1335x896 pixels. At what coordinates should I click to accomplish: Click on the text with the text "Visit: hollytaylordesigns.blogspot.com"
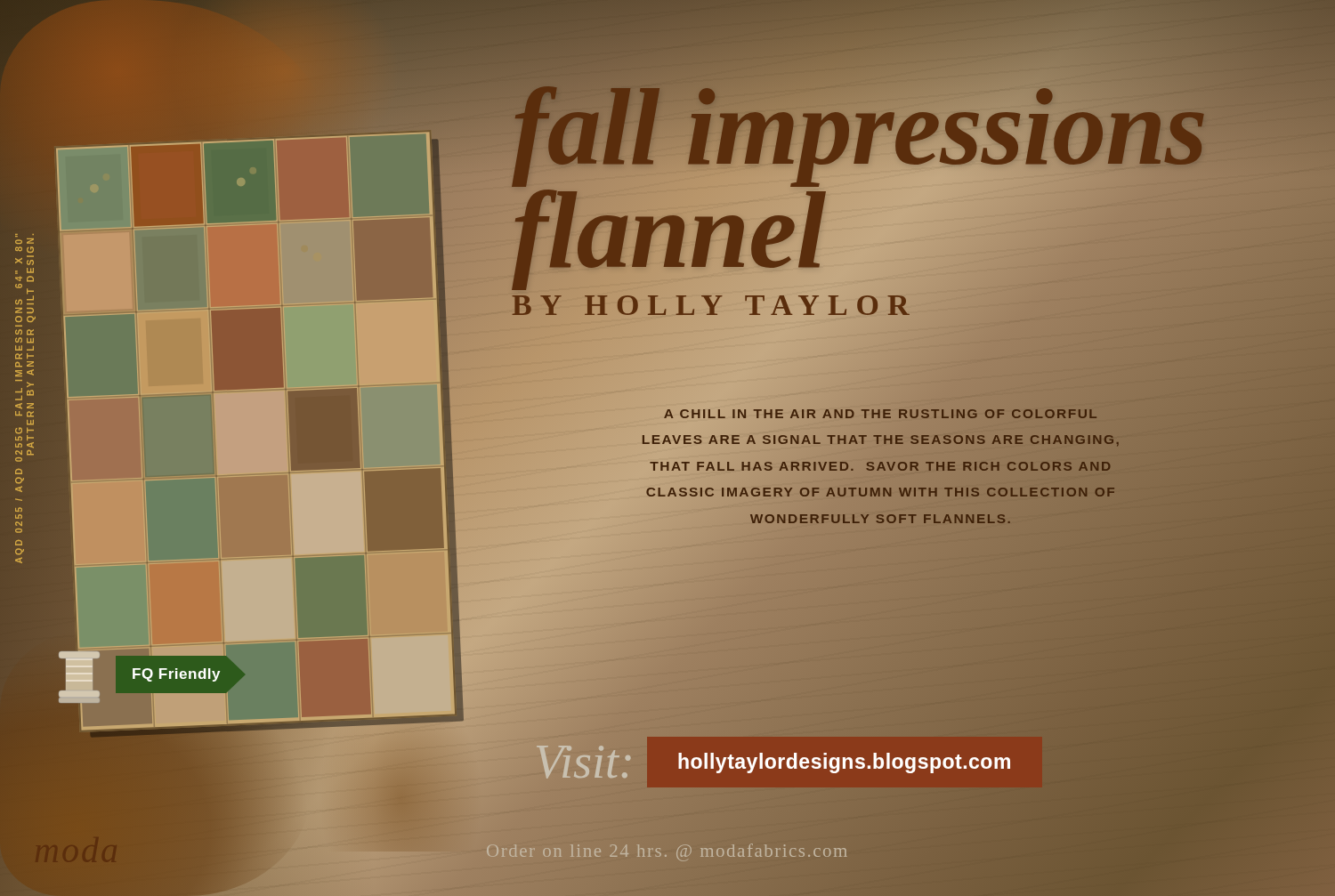point(788,762)
